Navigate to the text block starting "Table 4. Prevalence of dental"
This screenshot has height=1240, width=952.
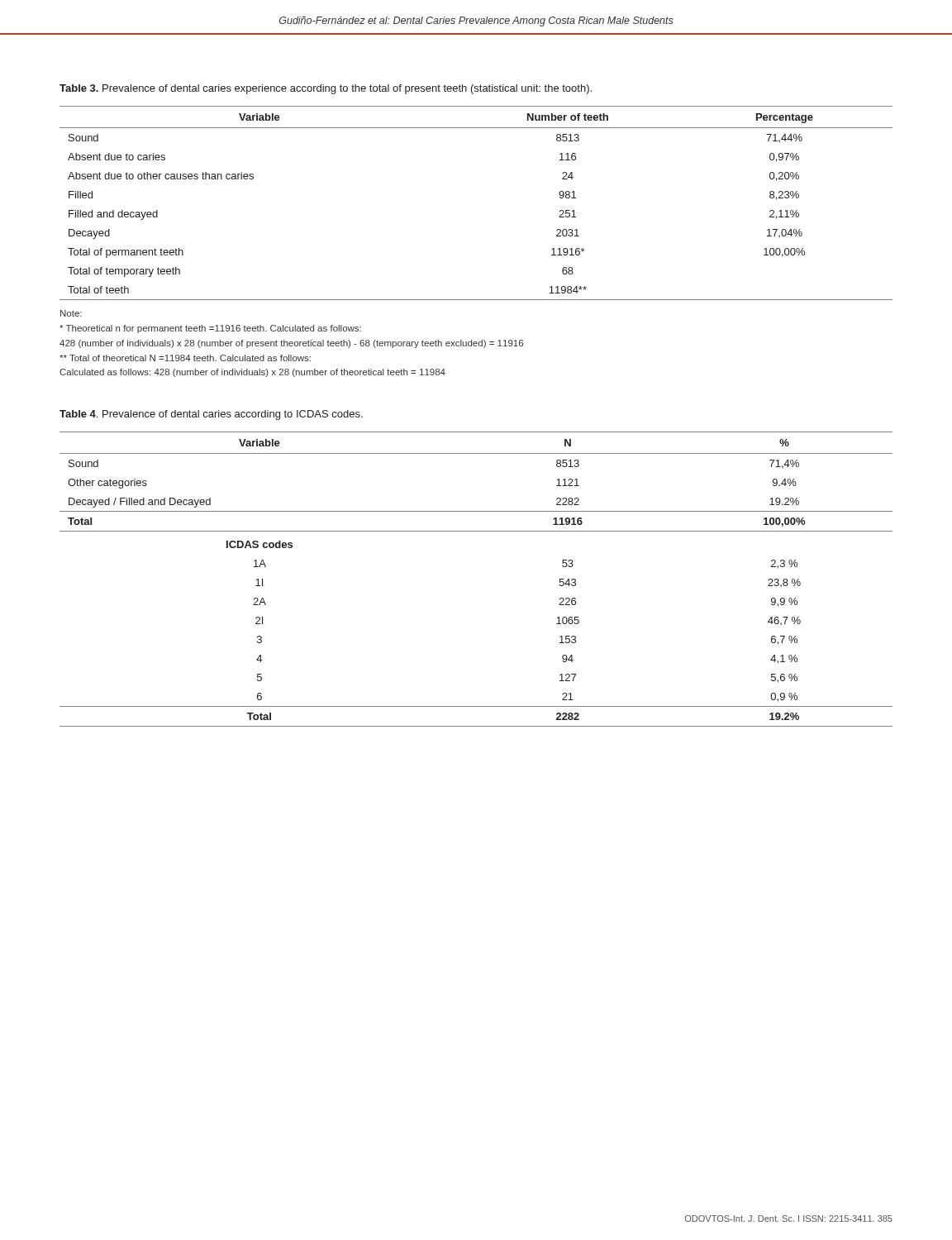tap(211, 414)
